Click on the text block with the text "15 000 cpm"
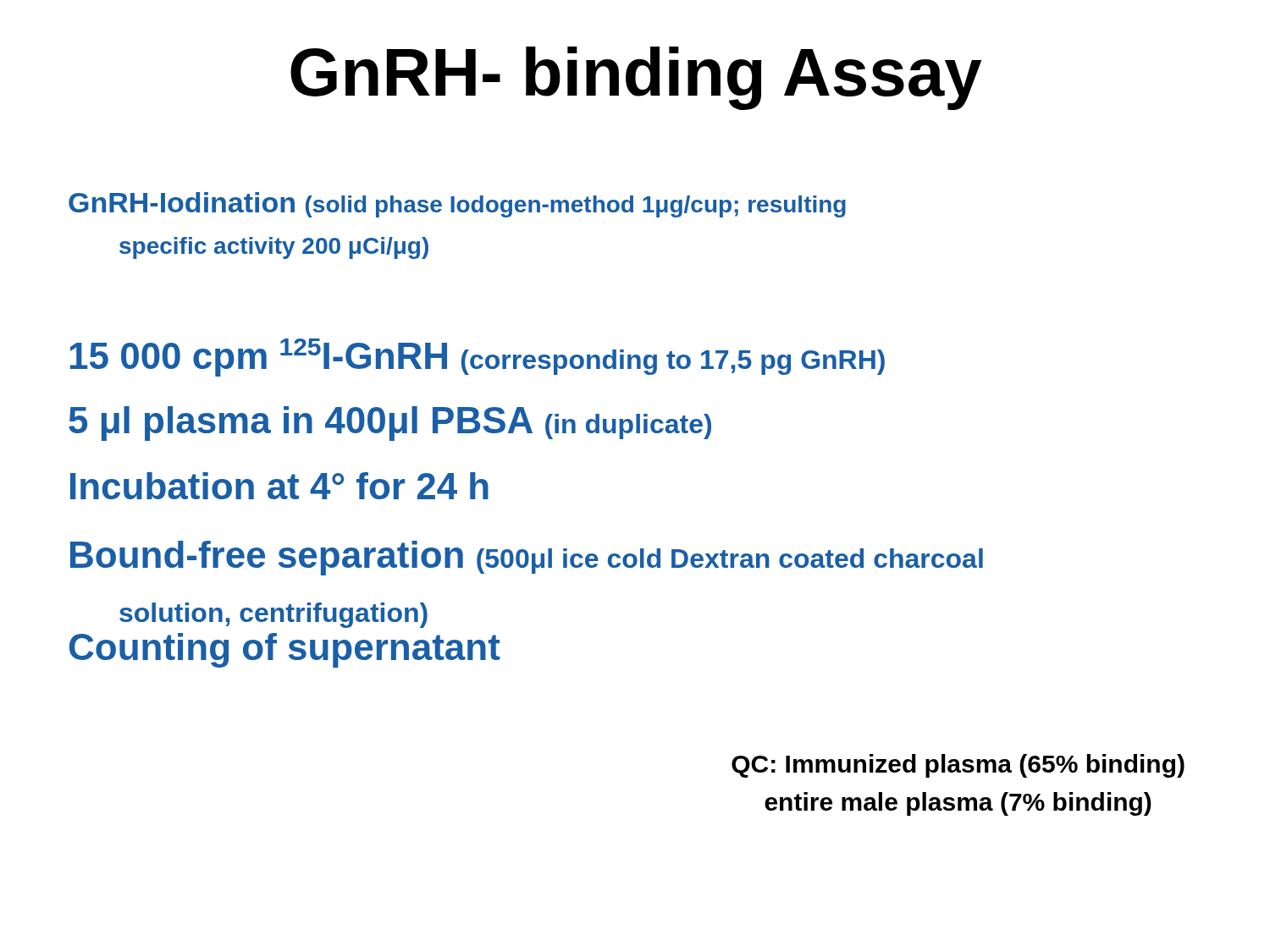 pyautogui.click(x=477, y=354)
